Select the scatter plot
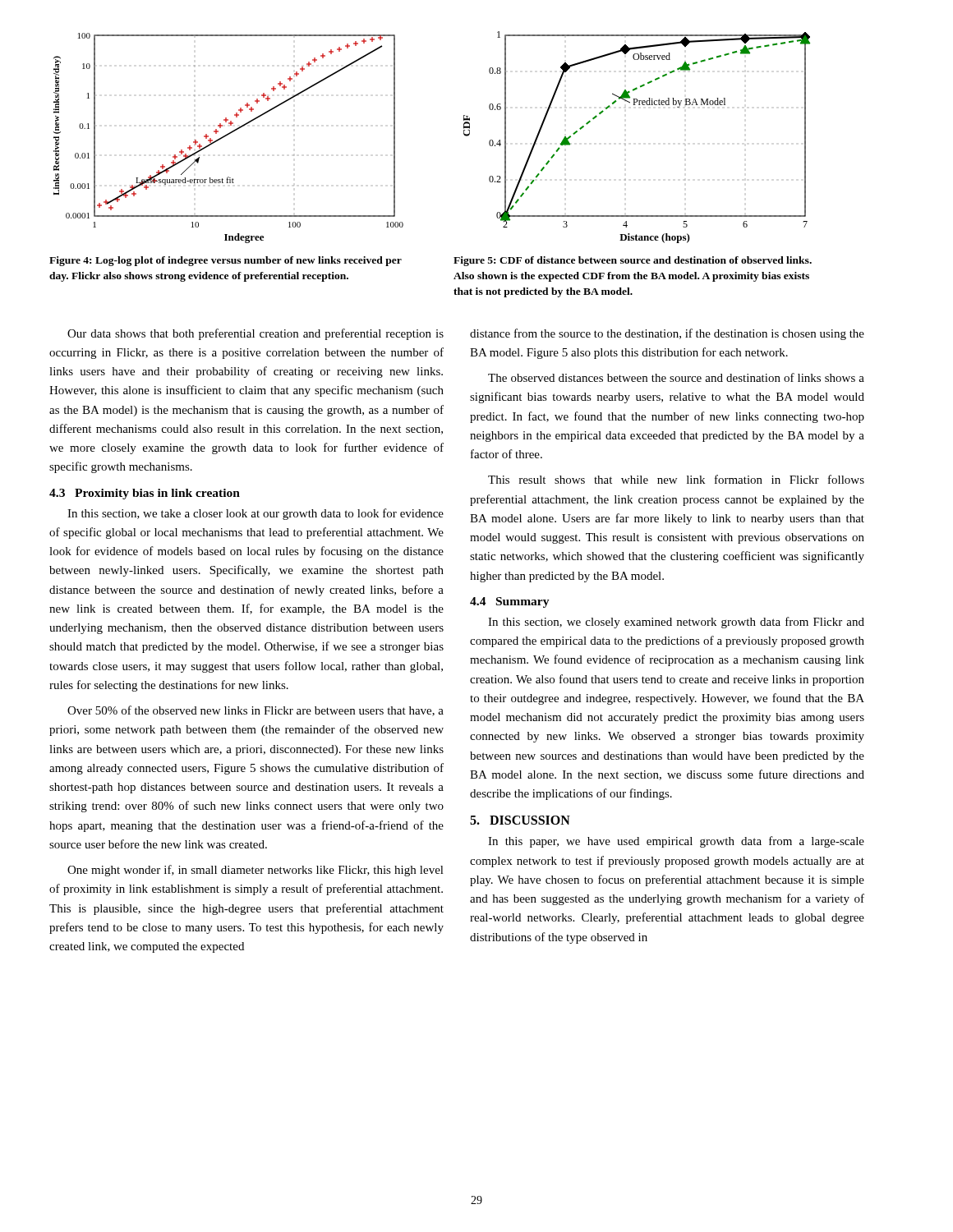 point(246,136)
